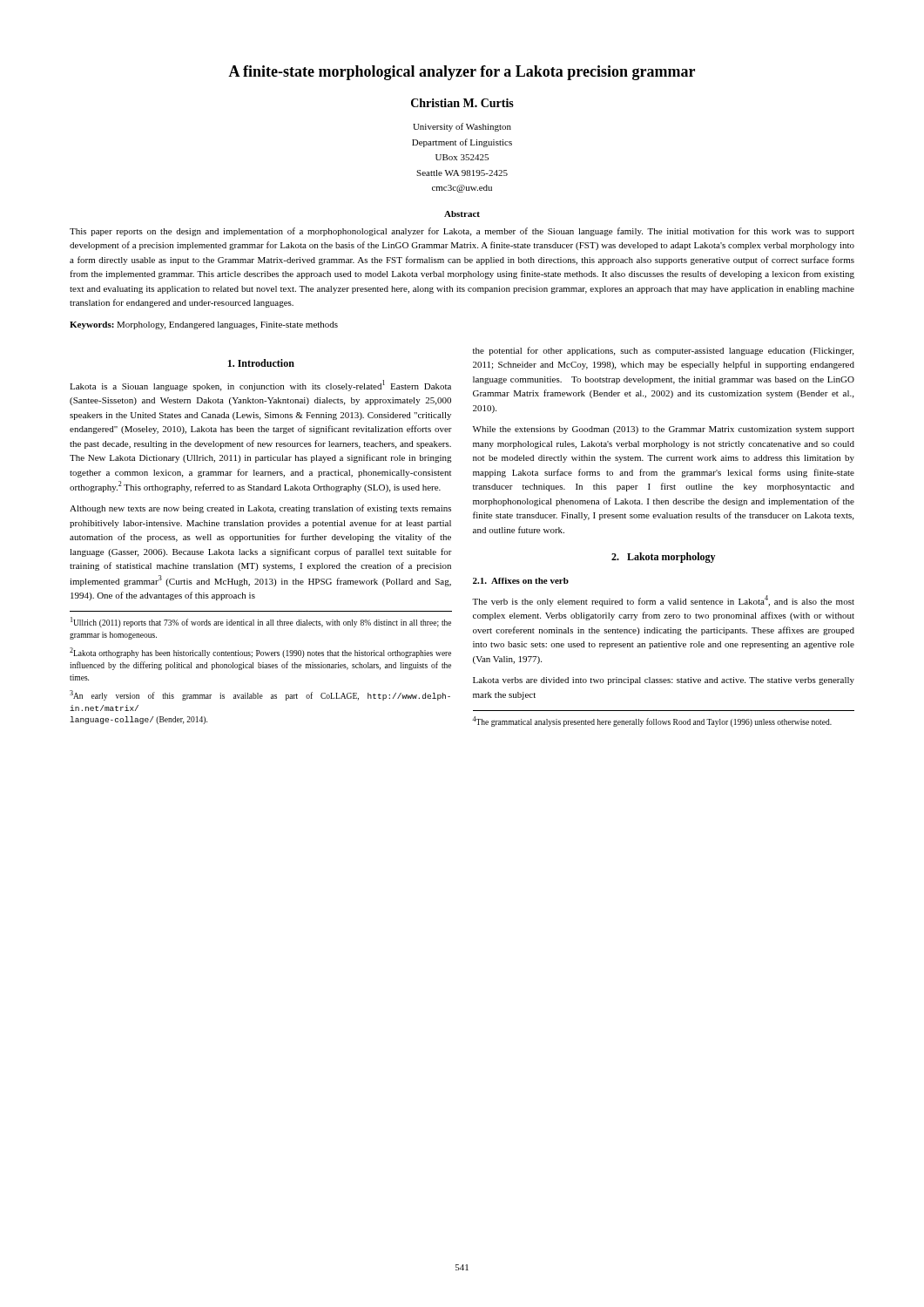Locate the block of text that opens with "The verb is the"

[663, 647]
